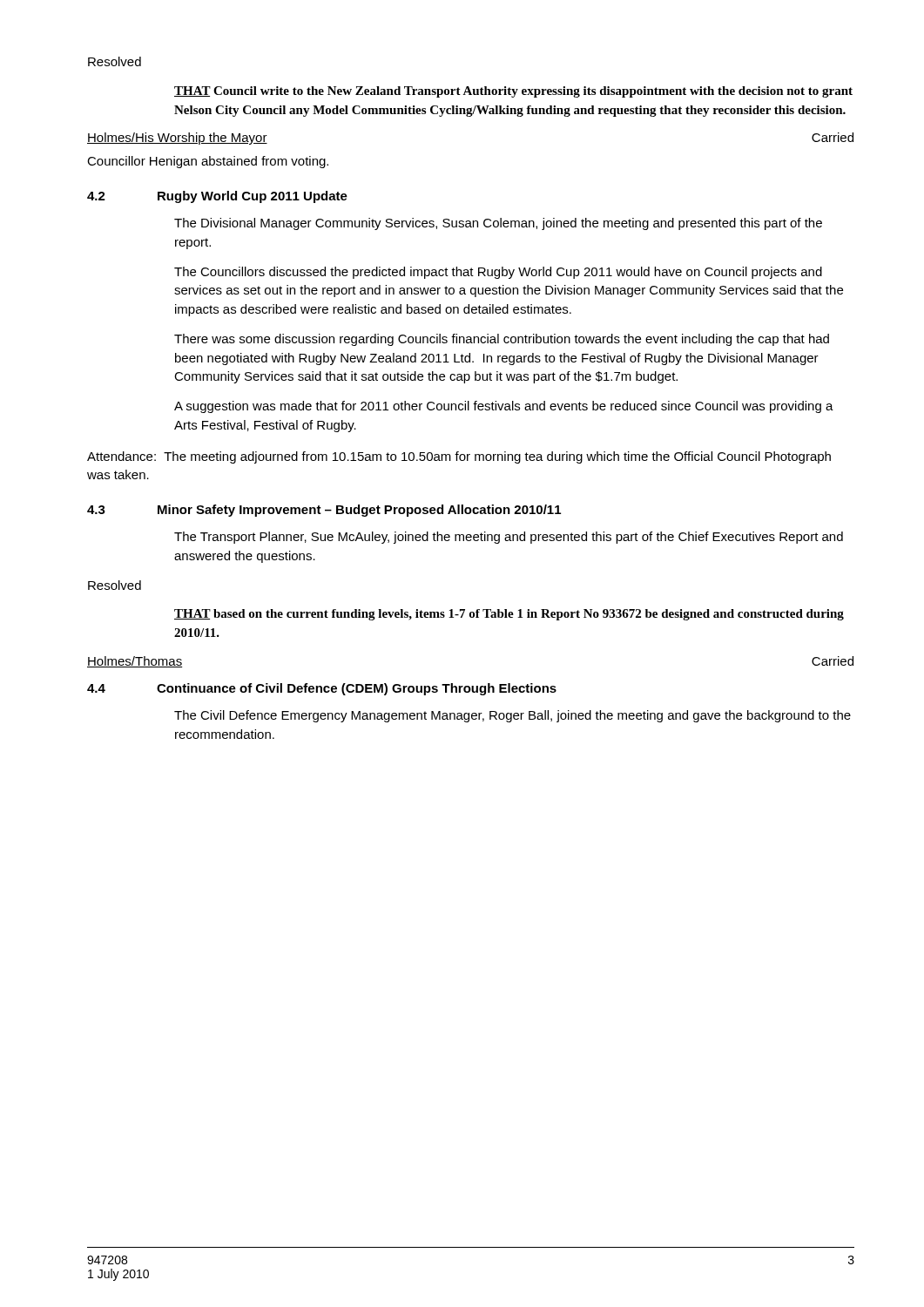Select the text starting "4.3 Minor Safety"
924x1307 pixels.
tap(324, 509)
